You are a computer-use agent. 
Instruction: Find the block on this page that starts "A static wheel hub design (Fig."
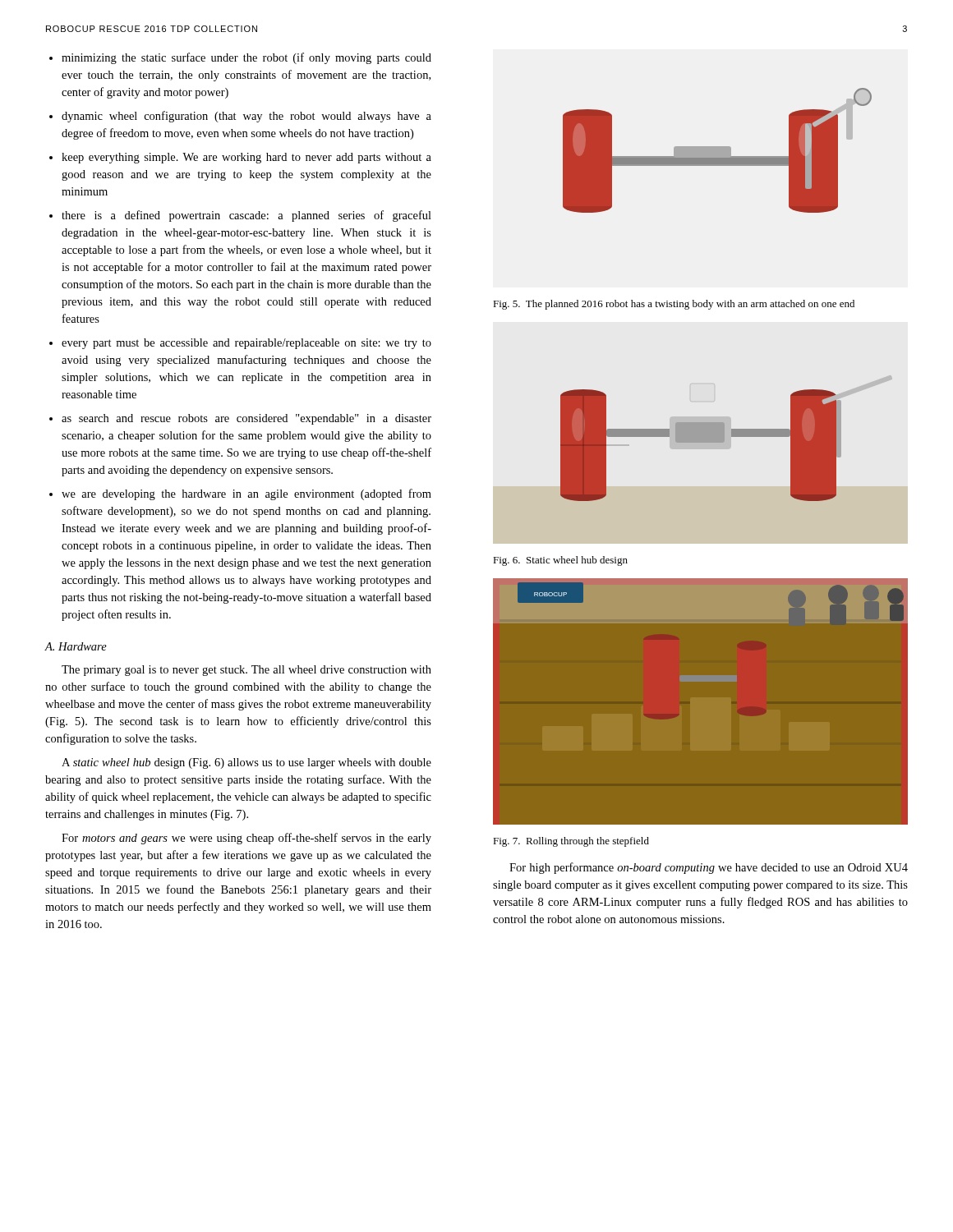pos(238,788)
